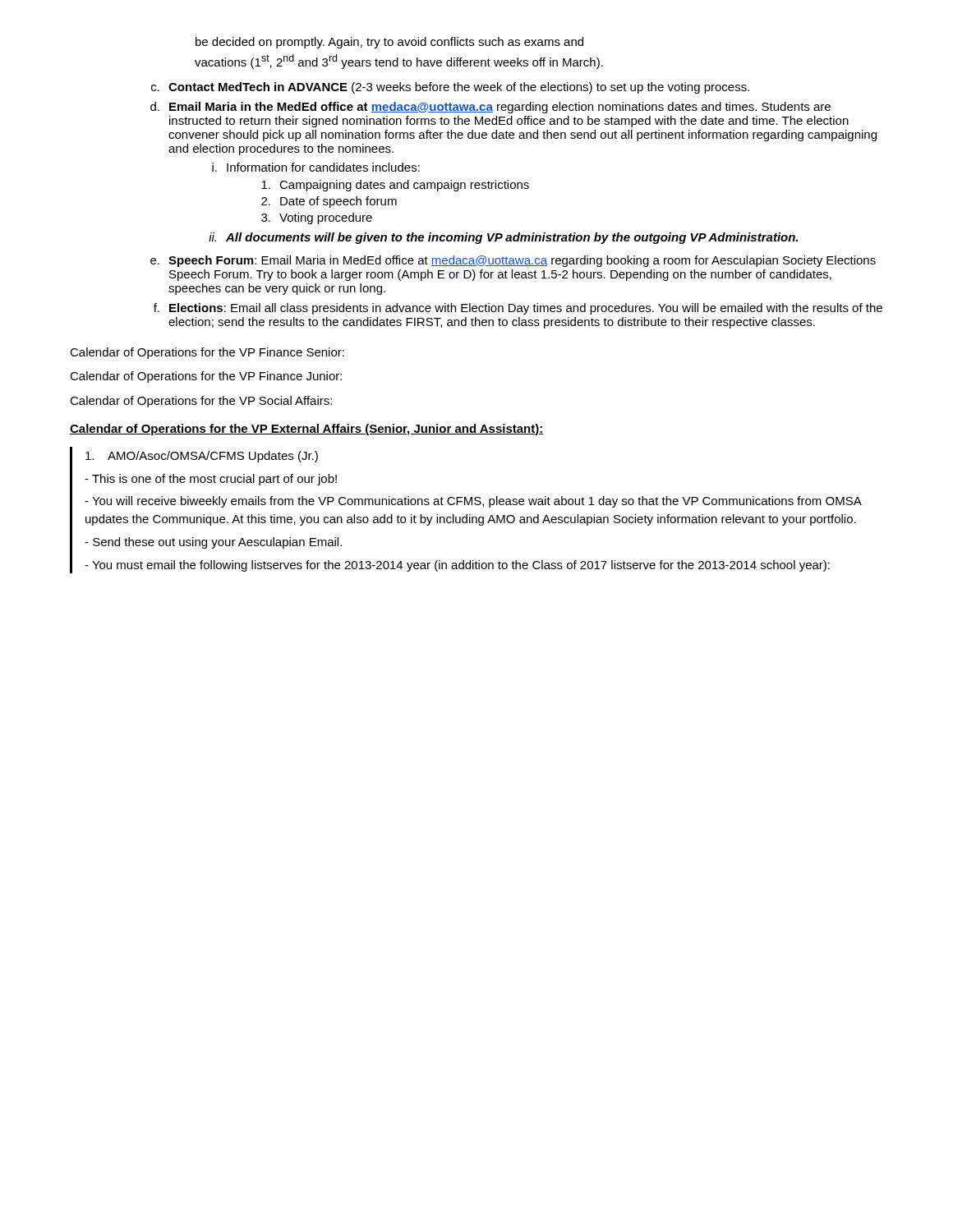This screenshot has height=1232, width=953.
Task: Locate the region starting "e. Speech Forum: Email Maria"
Action: (476, 274)
